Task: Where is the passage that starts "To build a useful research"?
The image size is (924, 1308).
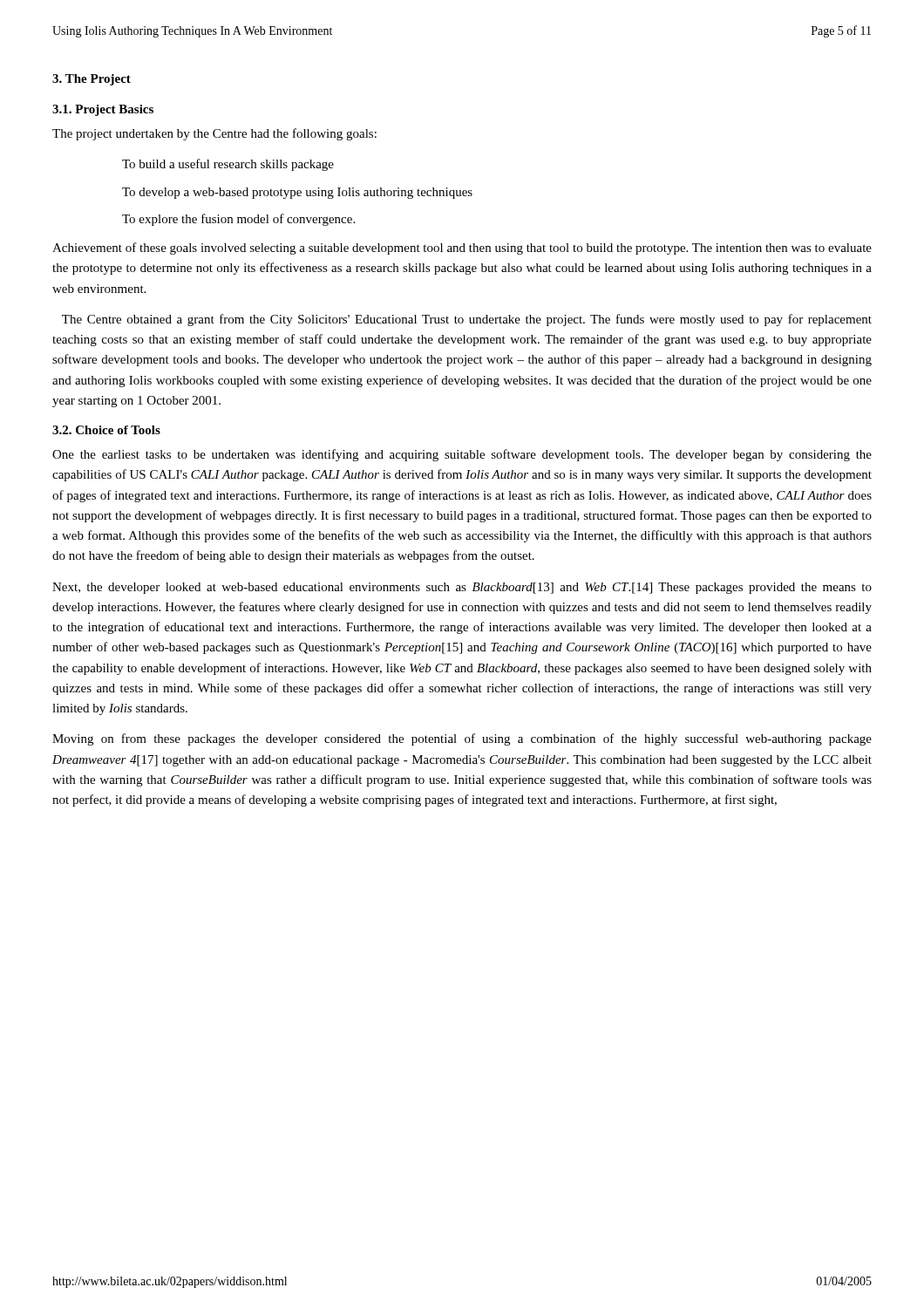Action: tap(228, 164)
